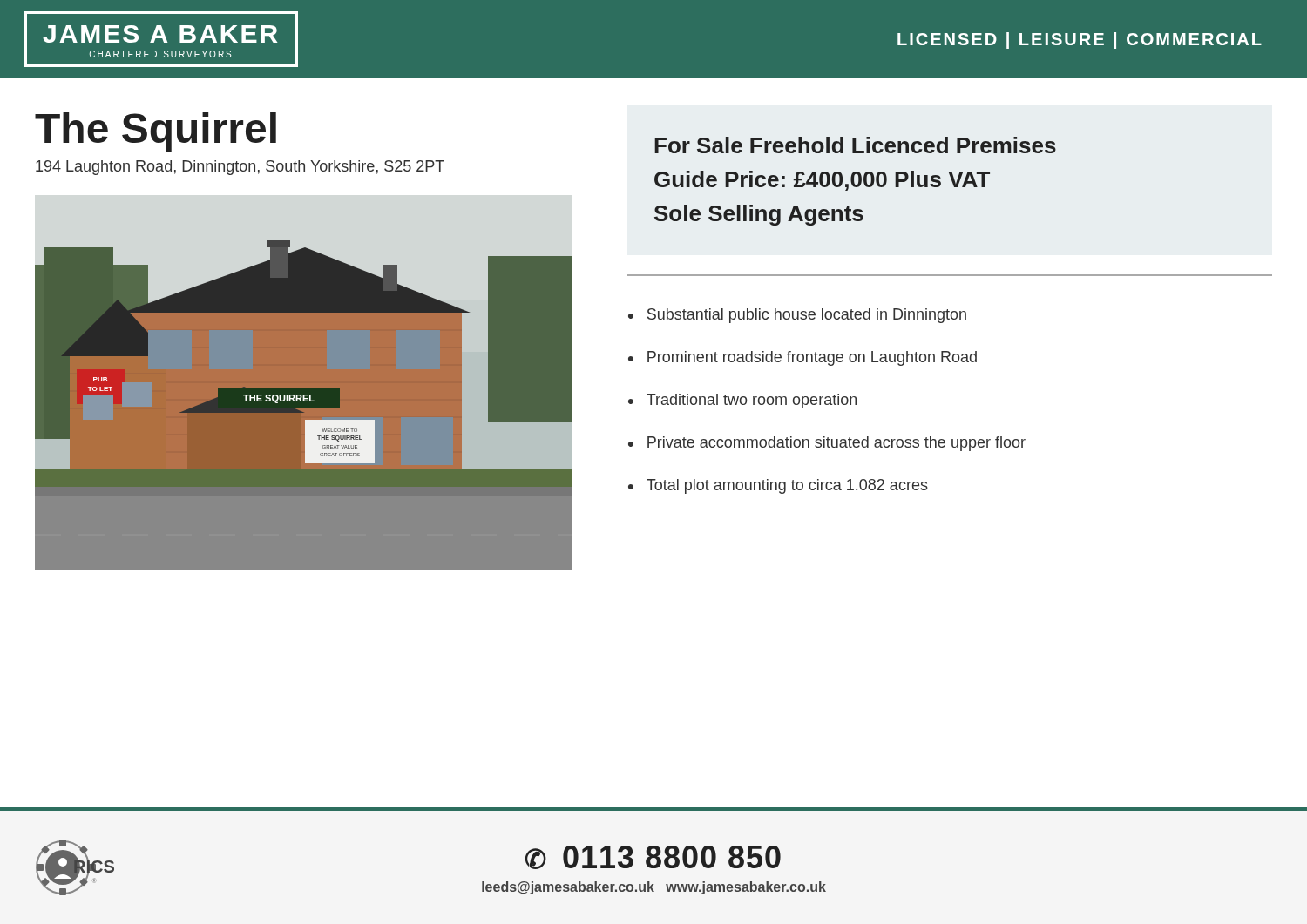Viewport: 1307px width, 924px height.
Task: Click the passage that begins "Private accommodation situated across the upper"
Action: [x=836, y=442]
